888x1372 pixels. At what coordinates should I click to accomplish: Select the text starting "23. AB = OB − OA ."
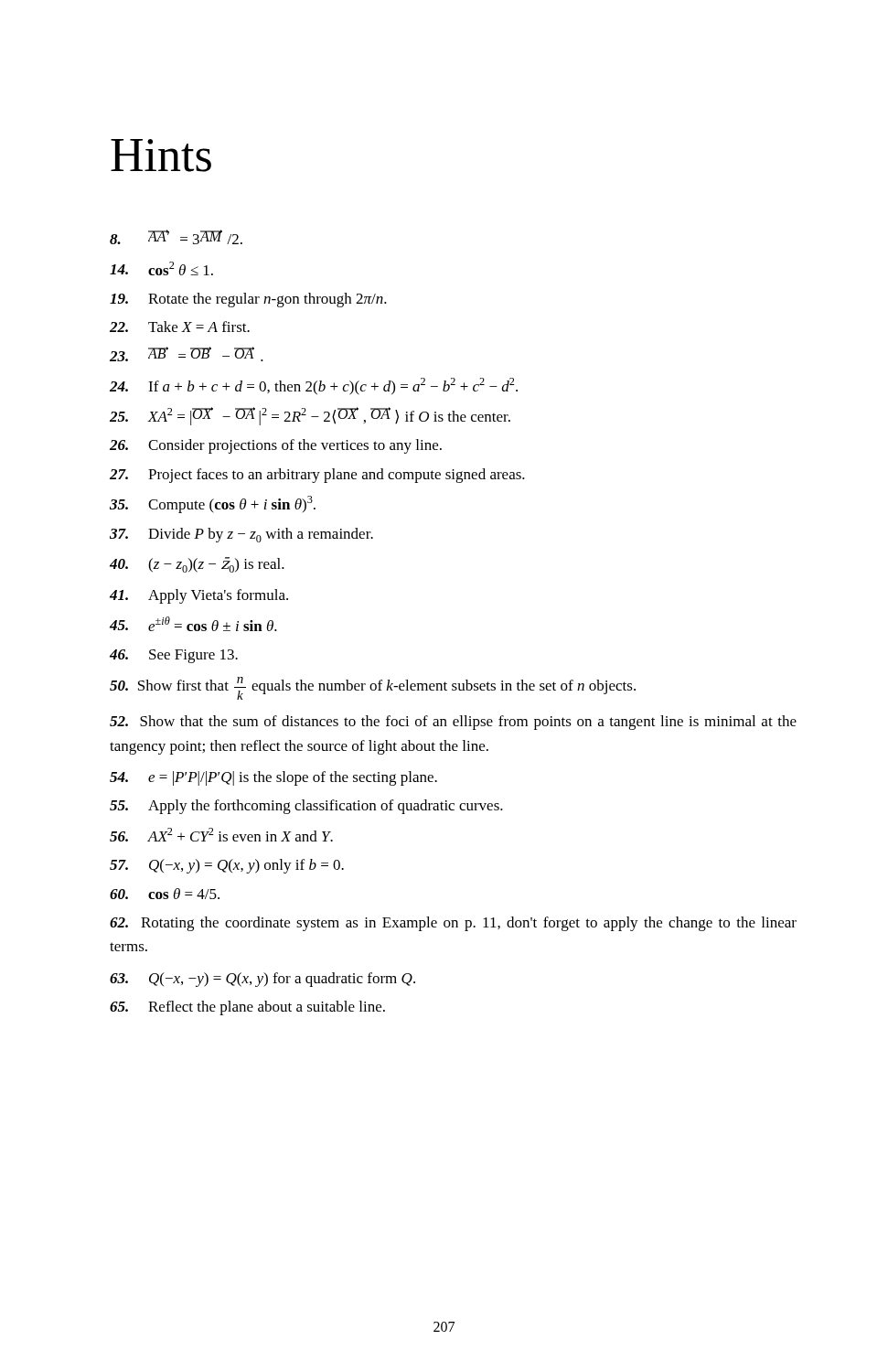click(x=187, y=354)
